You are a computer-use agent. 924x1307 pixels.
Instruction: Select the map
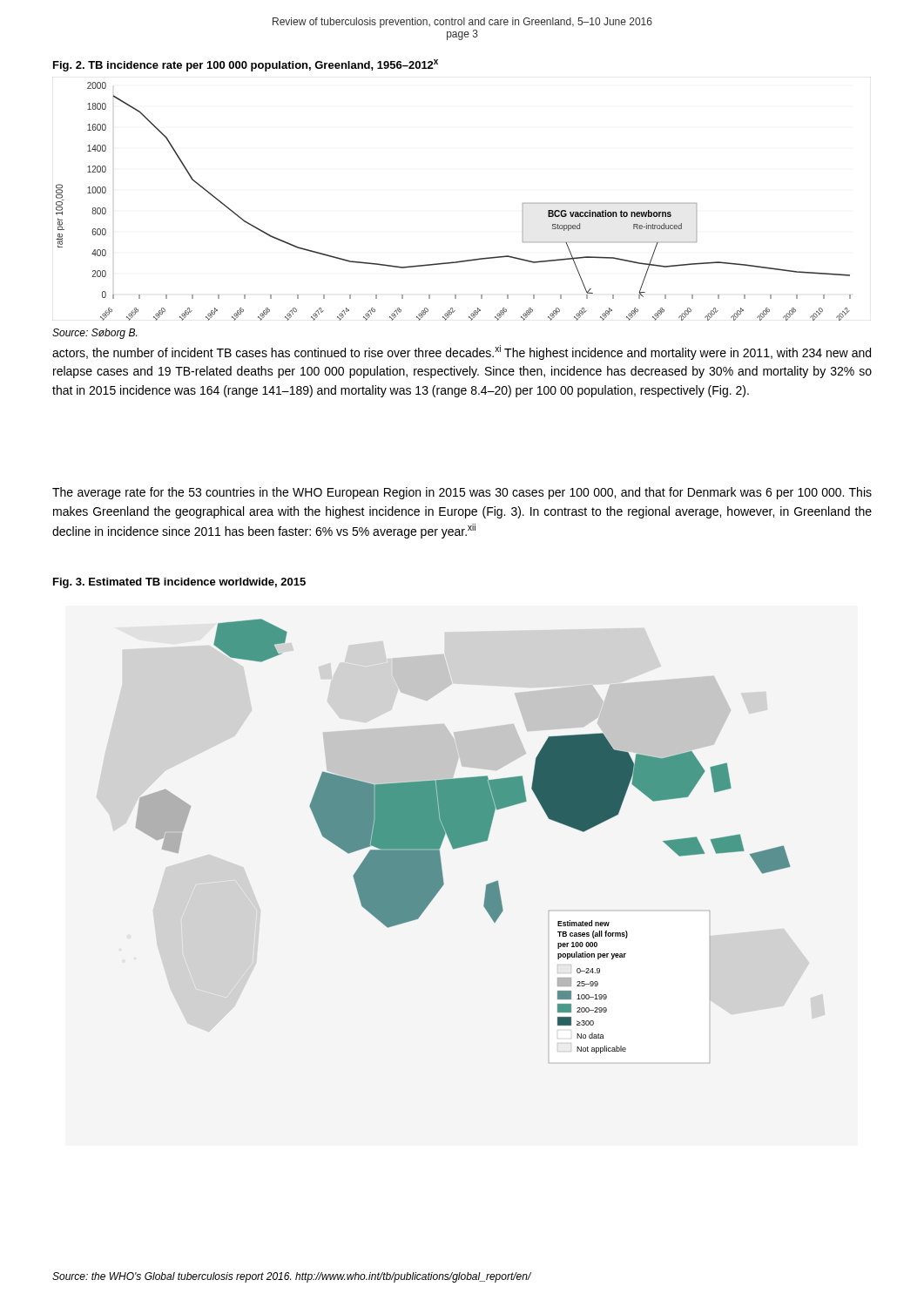[x=462, y=898]
